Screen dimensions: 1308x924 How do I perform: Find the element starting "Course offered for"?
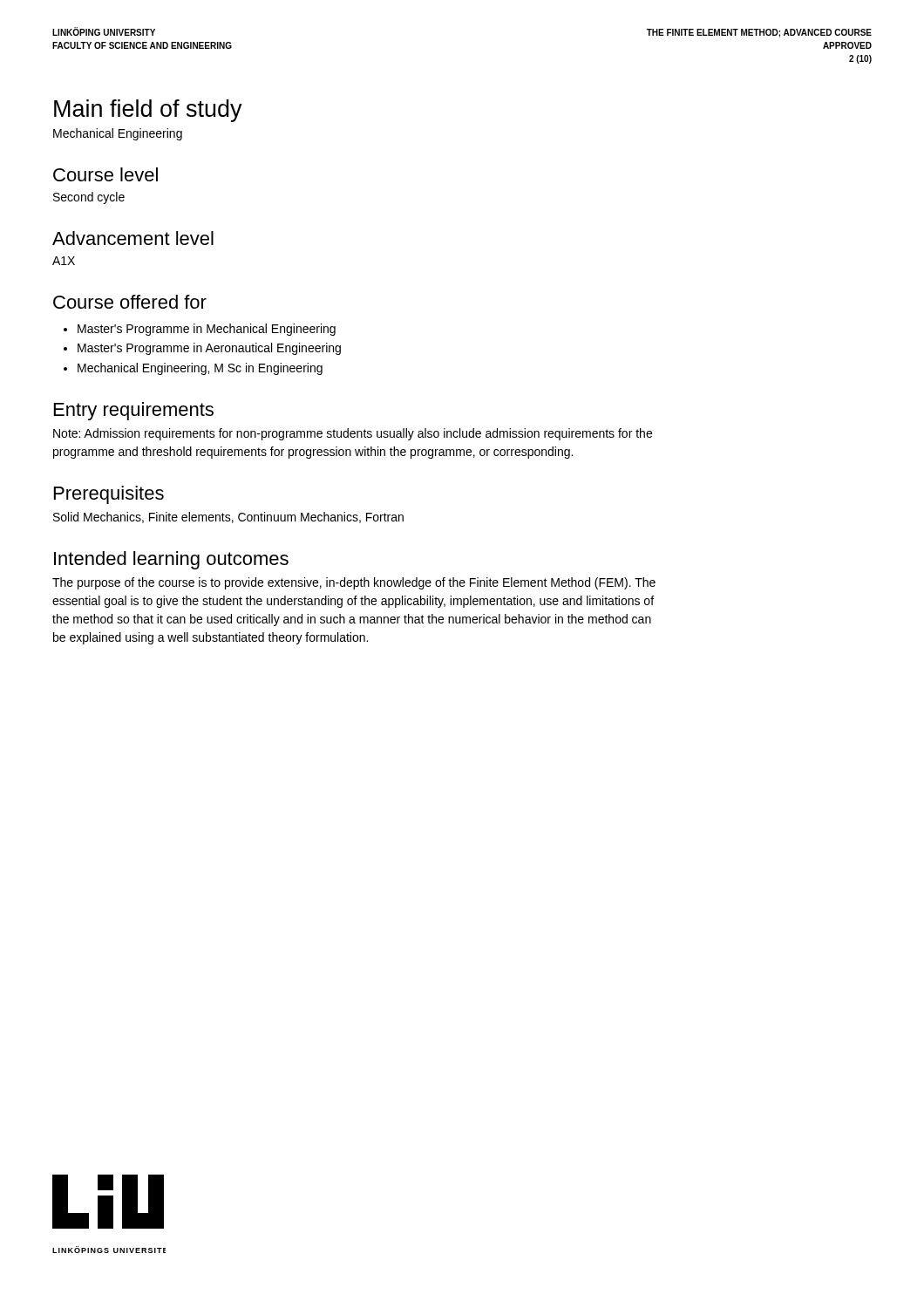129,302
